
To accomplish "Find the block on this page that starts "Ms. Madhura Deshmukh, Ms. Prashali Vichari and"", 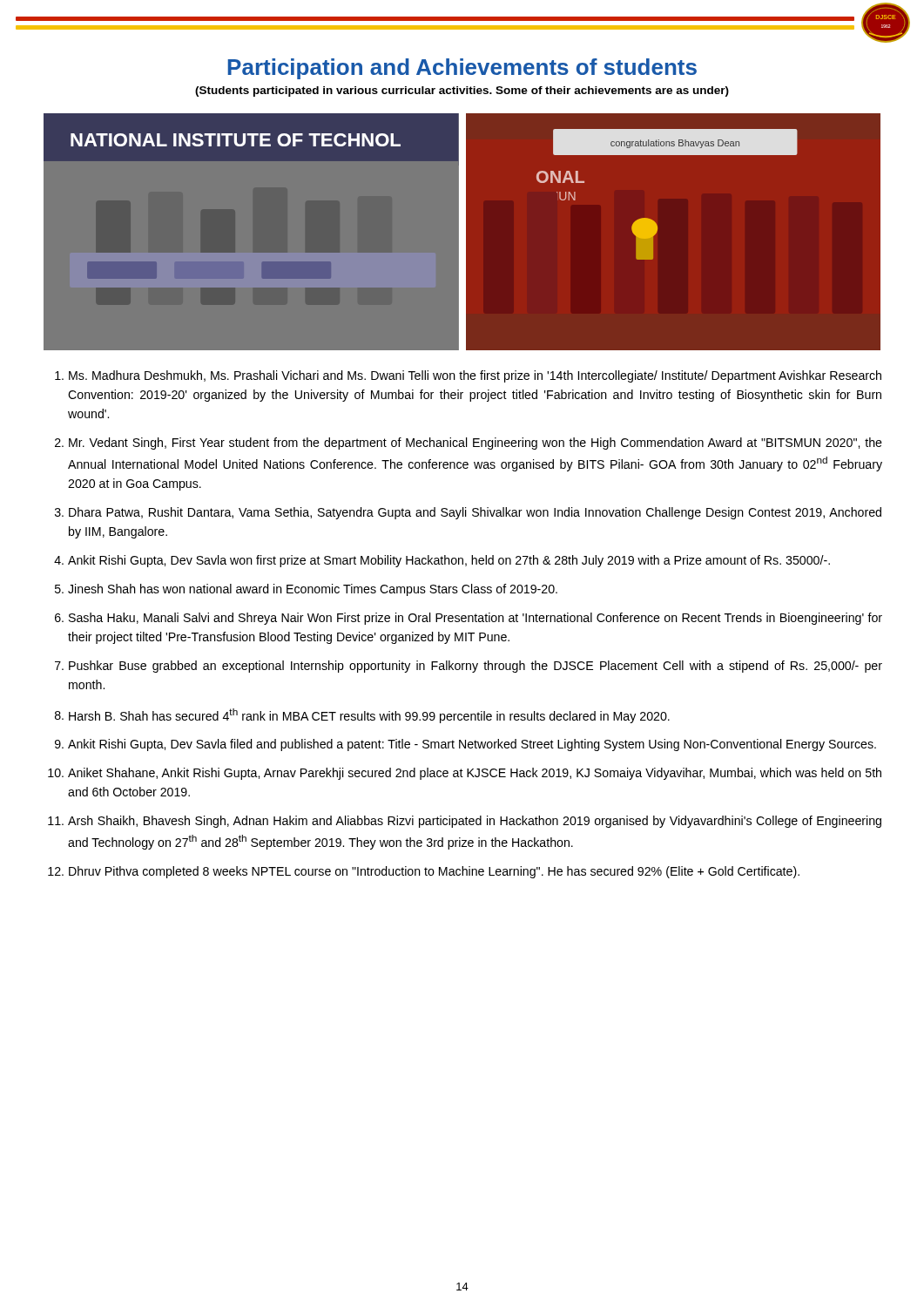I will point(462,624).
